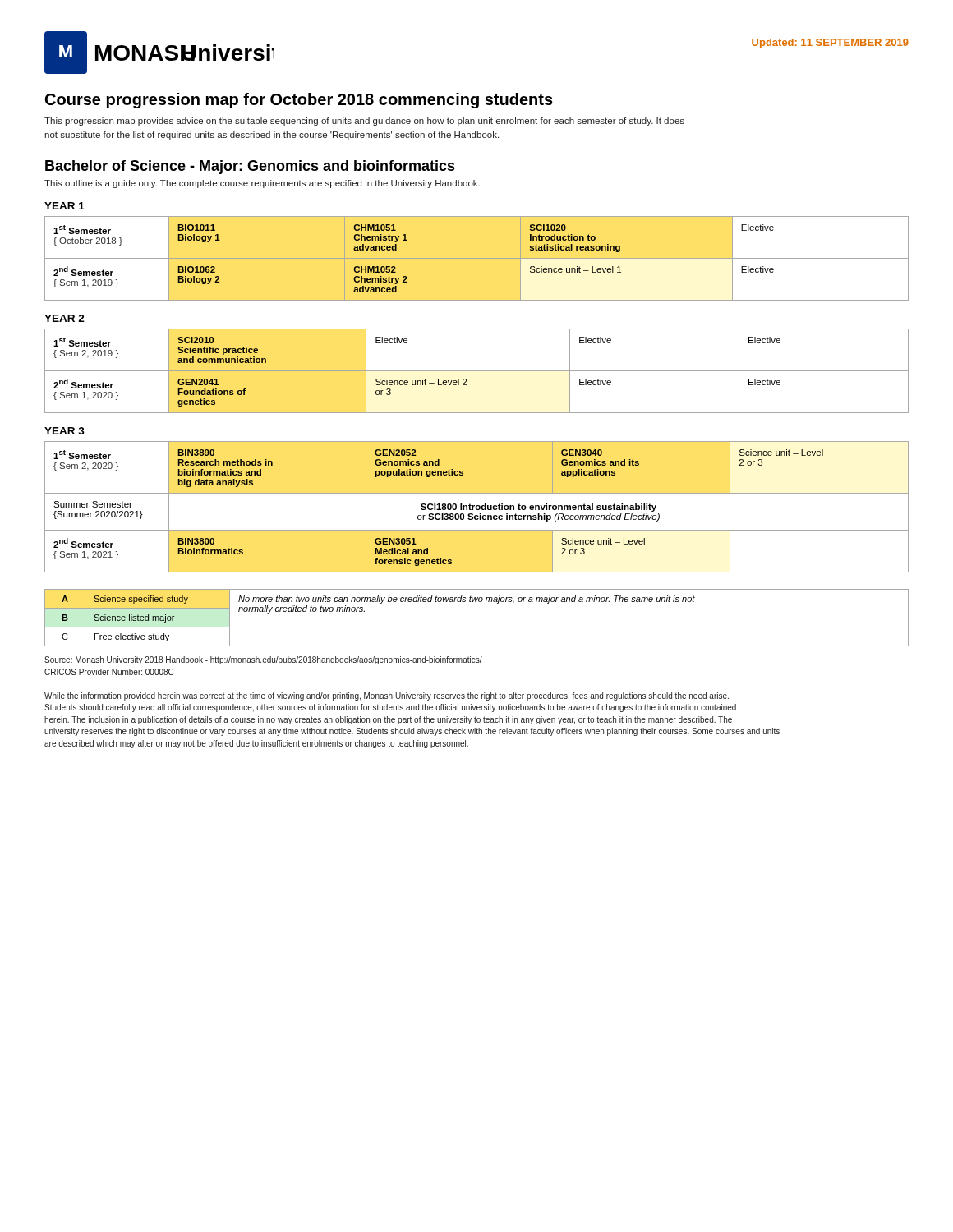Locate the section header that opens with "Bachelor of Science"
This screenshot has width=953, height=1232.
[x=250, y=166]
